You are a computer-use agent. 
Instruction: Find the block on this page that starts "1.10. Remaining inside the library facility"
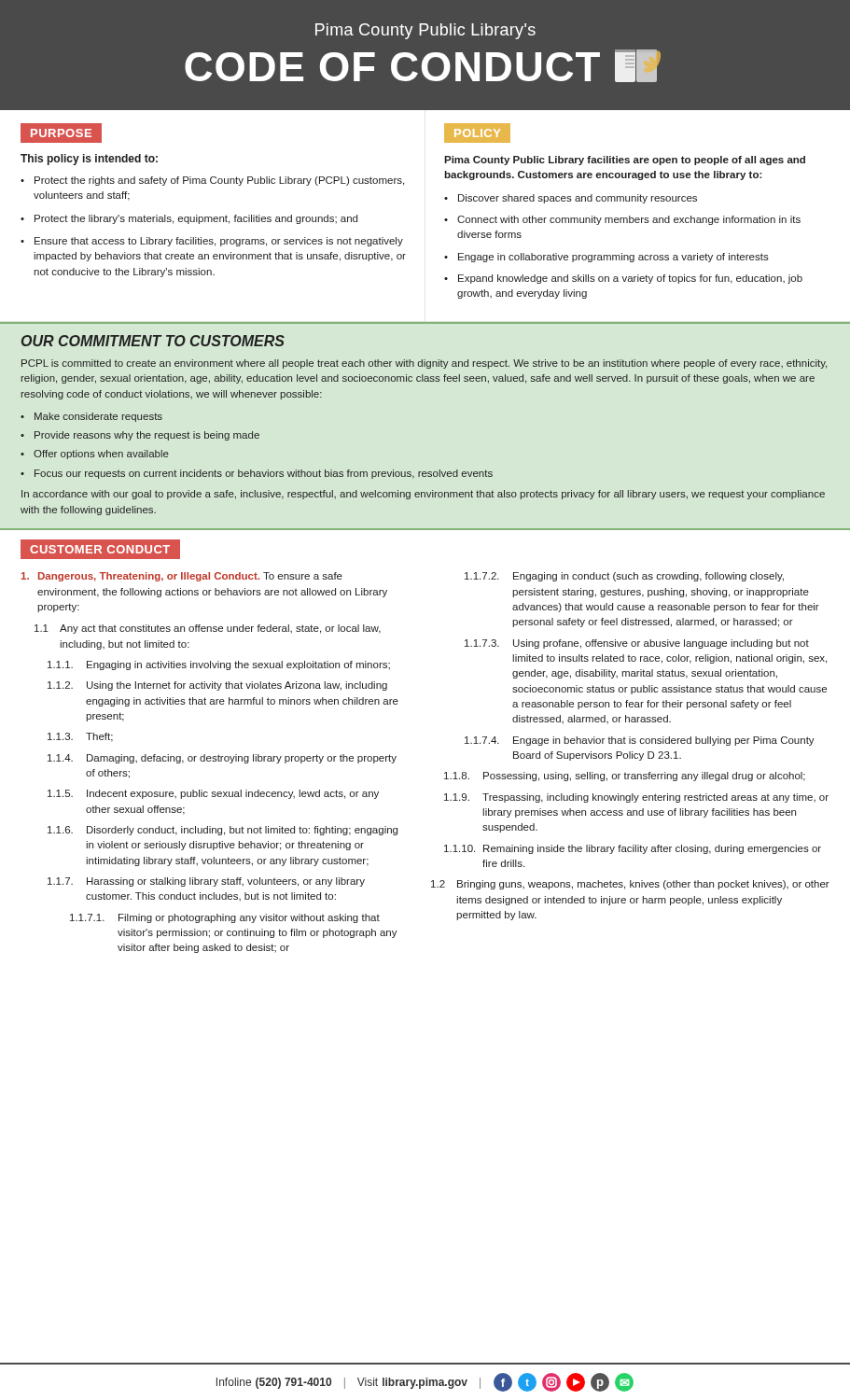[x=636, y=856]
